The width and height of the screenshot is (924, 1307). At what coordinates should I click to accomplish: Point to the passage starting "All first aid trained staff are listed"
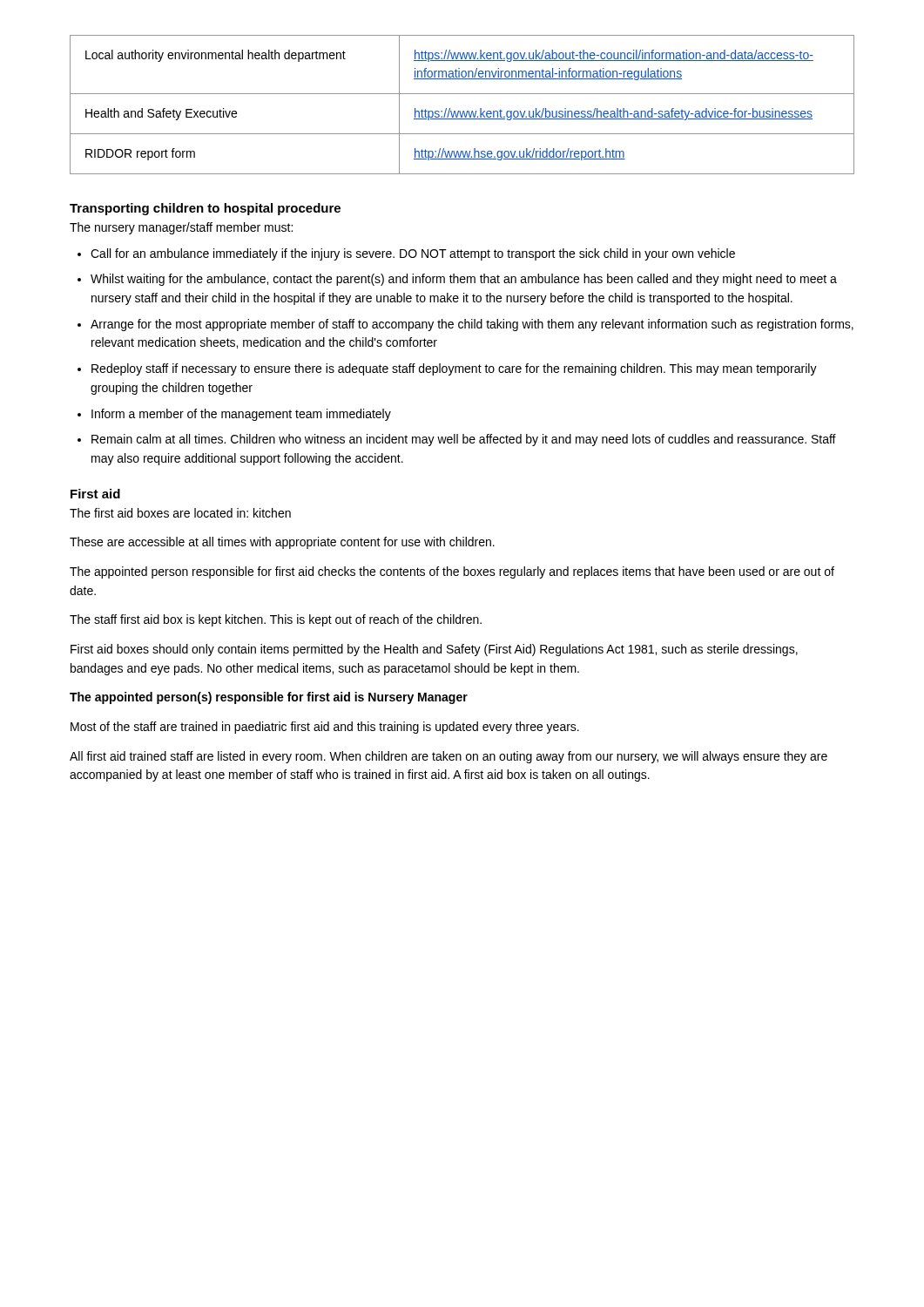pos(449,766)
